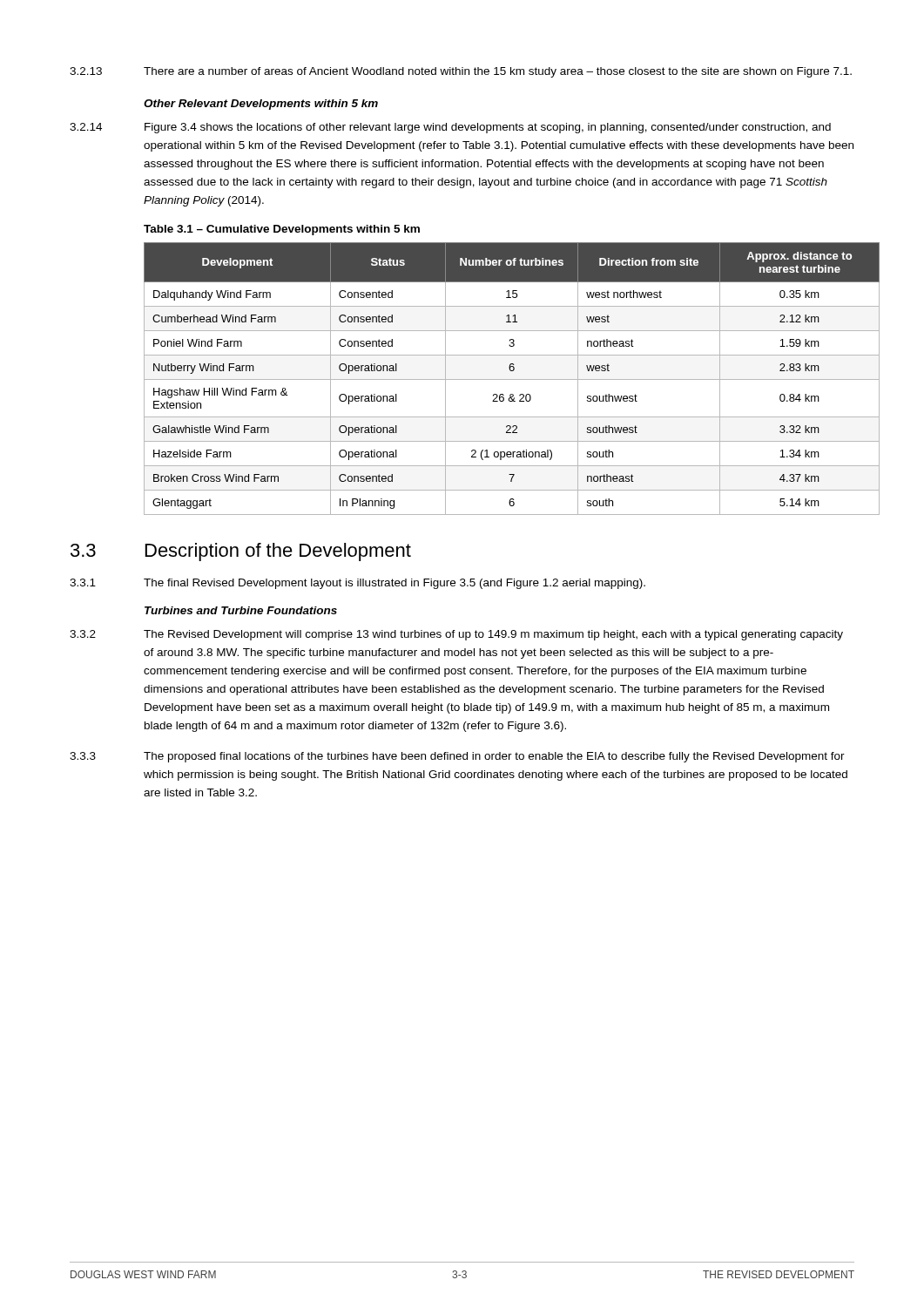Click on the list item that reads "3.3.2 The Revised"
The height and width of the screenshot is (1307, 924).
[462, 681]
